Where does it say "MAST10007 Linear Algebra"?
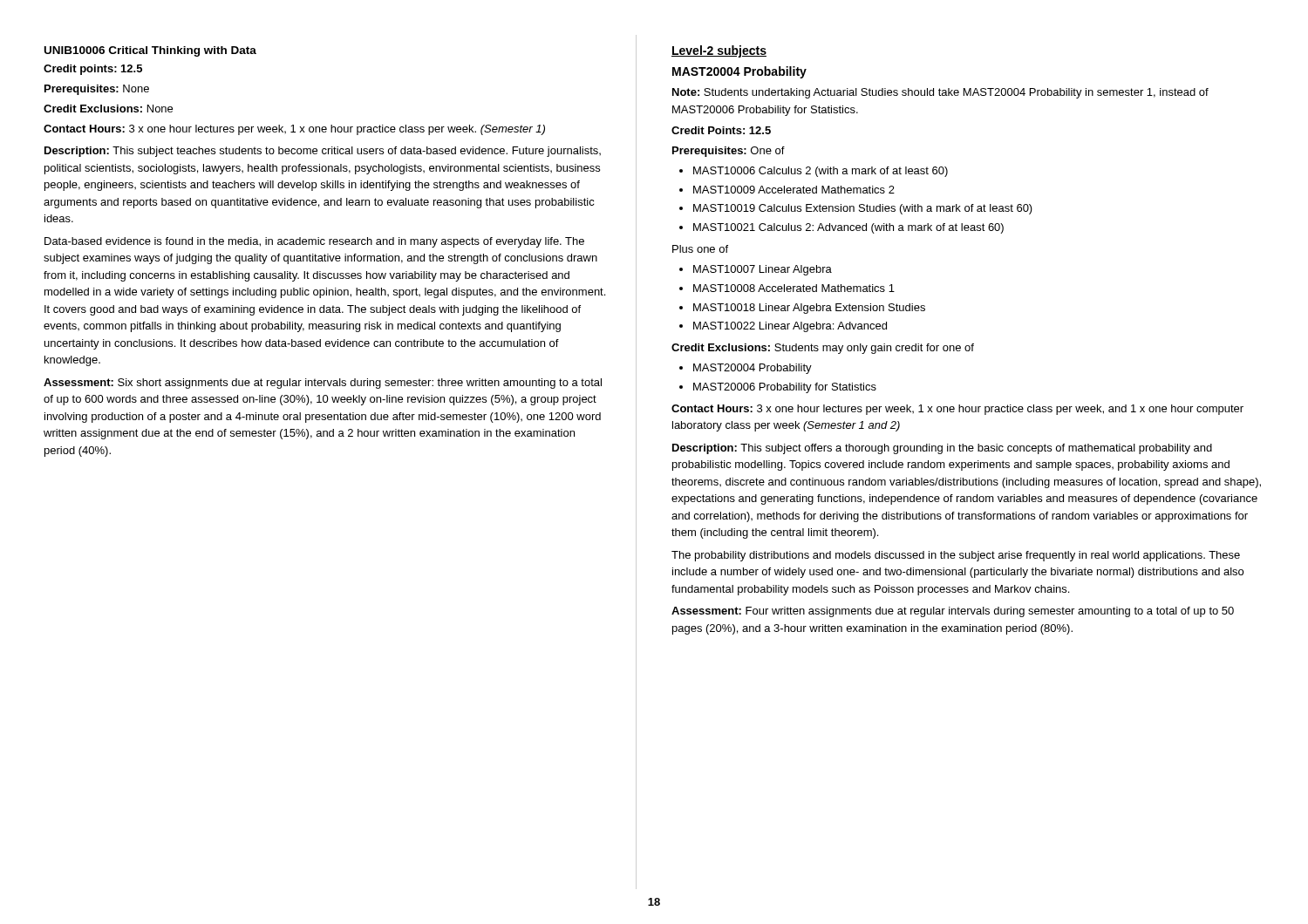 [762, 269]
